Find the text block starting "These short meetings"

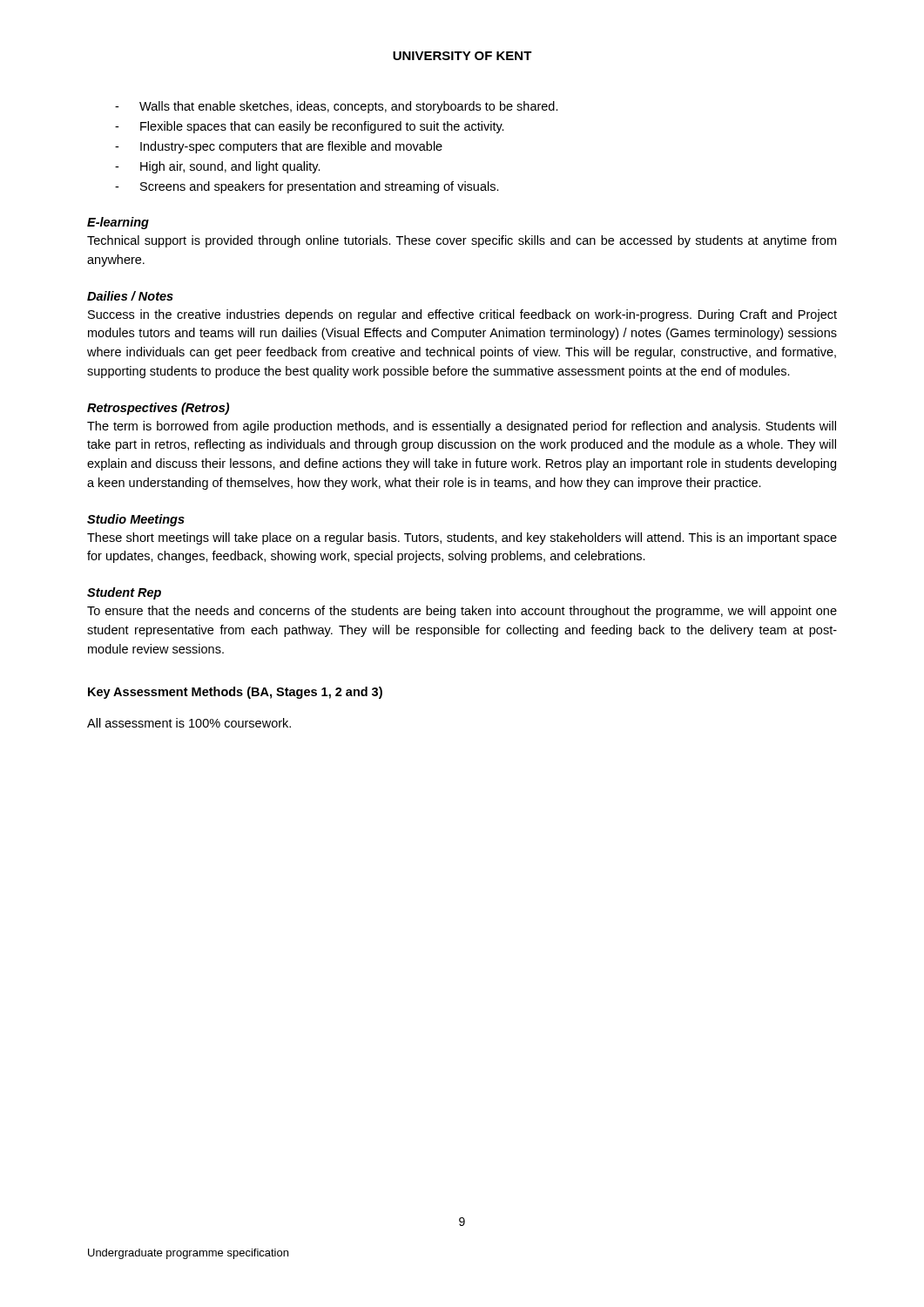[x=462, y=547]
